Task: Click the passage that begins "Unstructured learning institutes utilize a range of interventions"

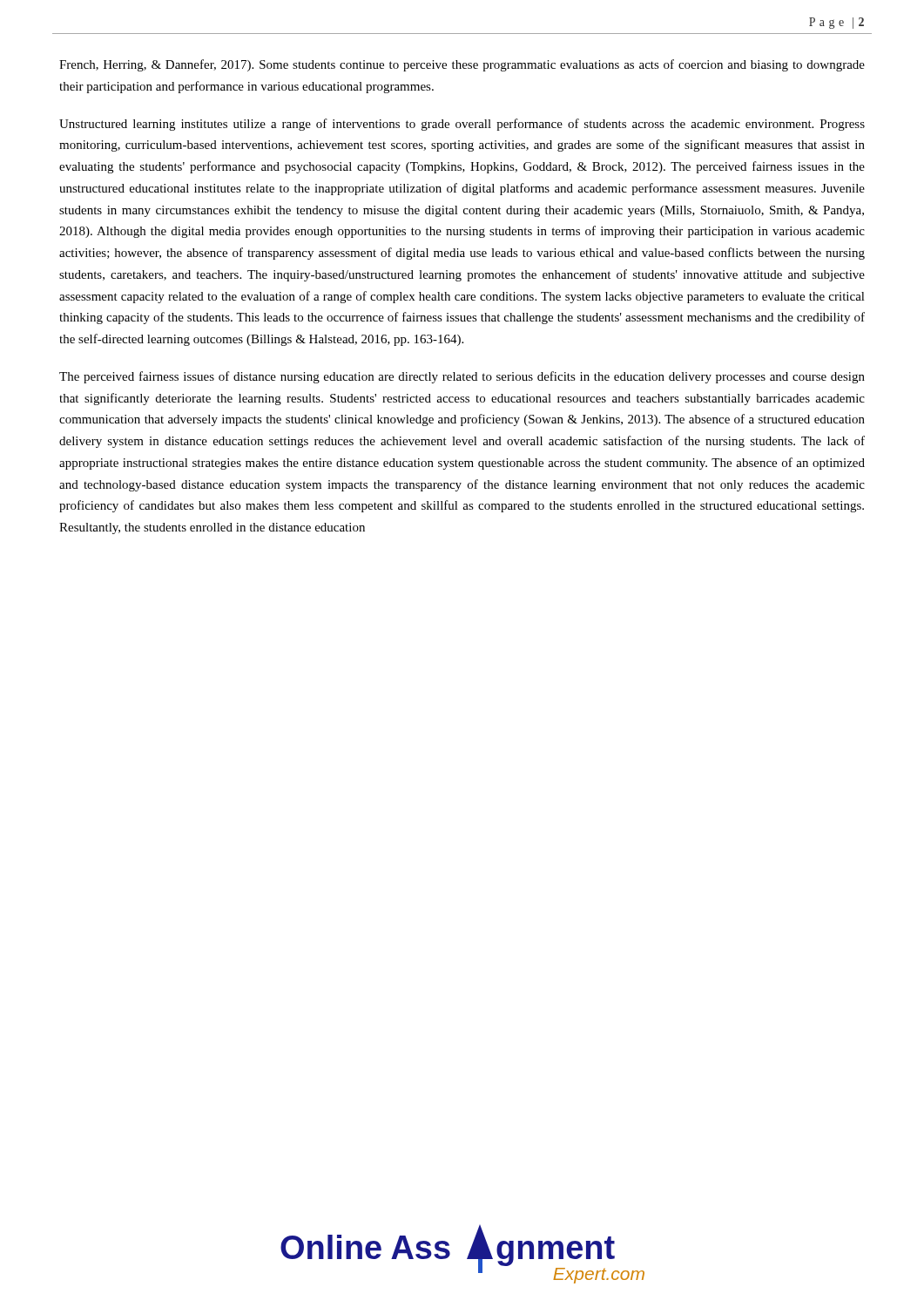Action: [462, 231]
